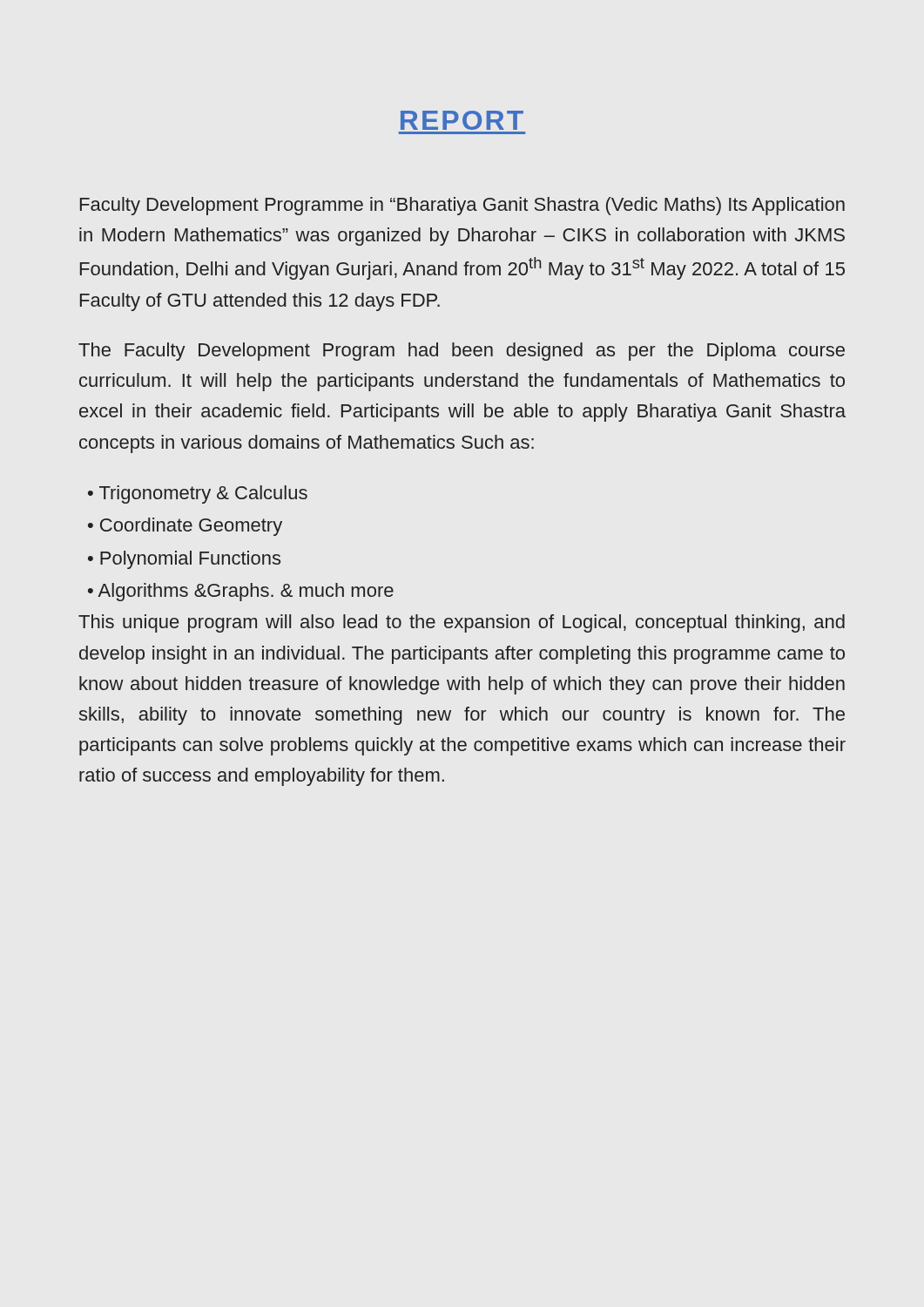Locate the list item that says "• Polynomial Functions"
The height and width of the screenshot is (1307, 924).
[184, 558]
